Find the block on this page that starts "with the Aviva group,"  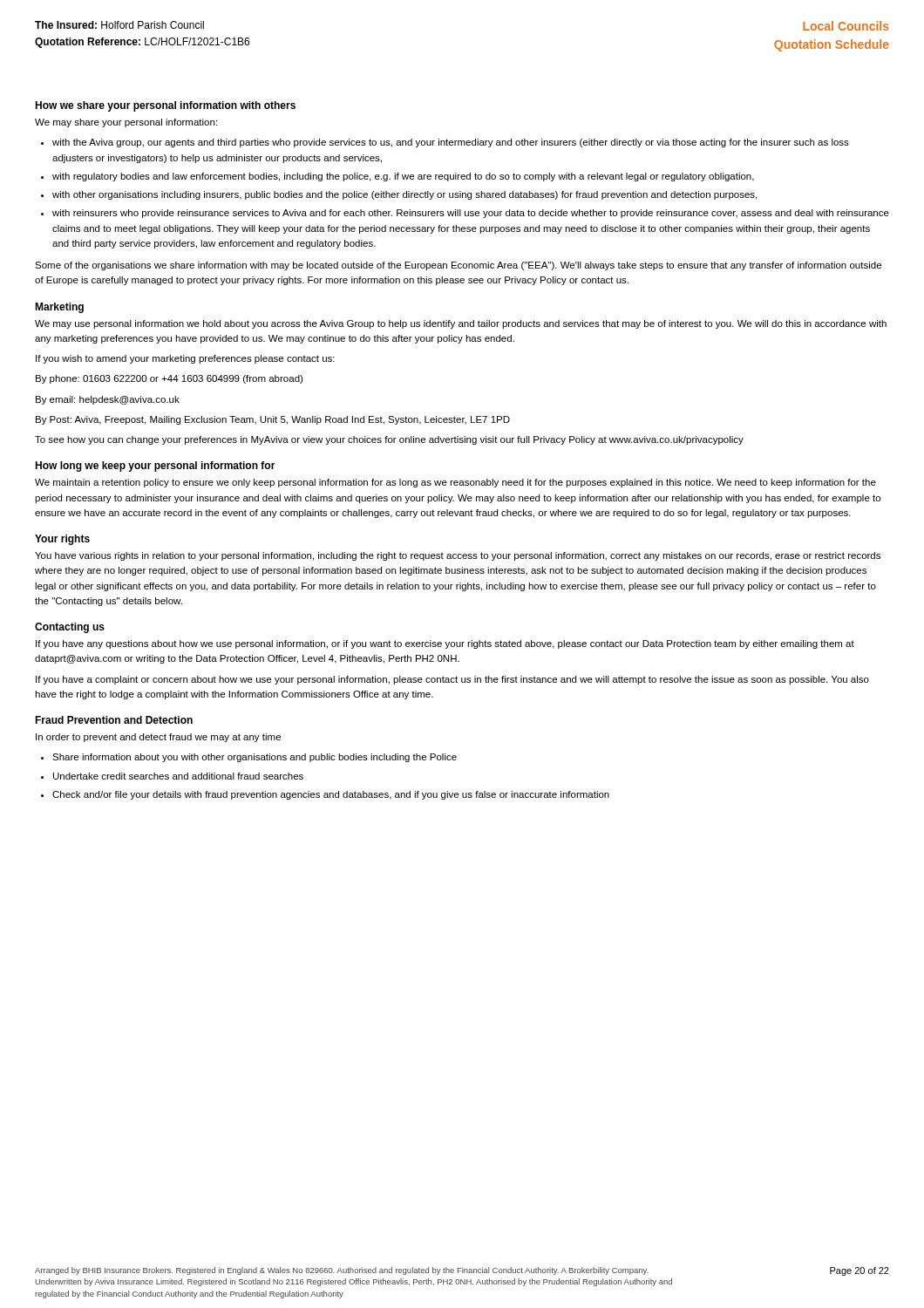tap(451, 150)
